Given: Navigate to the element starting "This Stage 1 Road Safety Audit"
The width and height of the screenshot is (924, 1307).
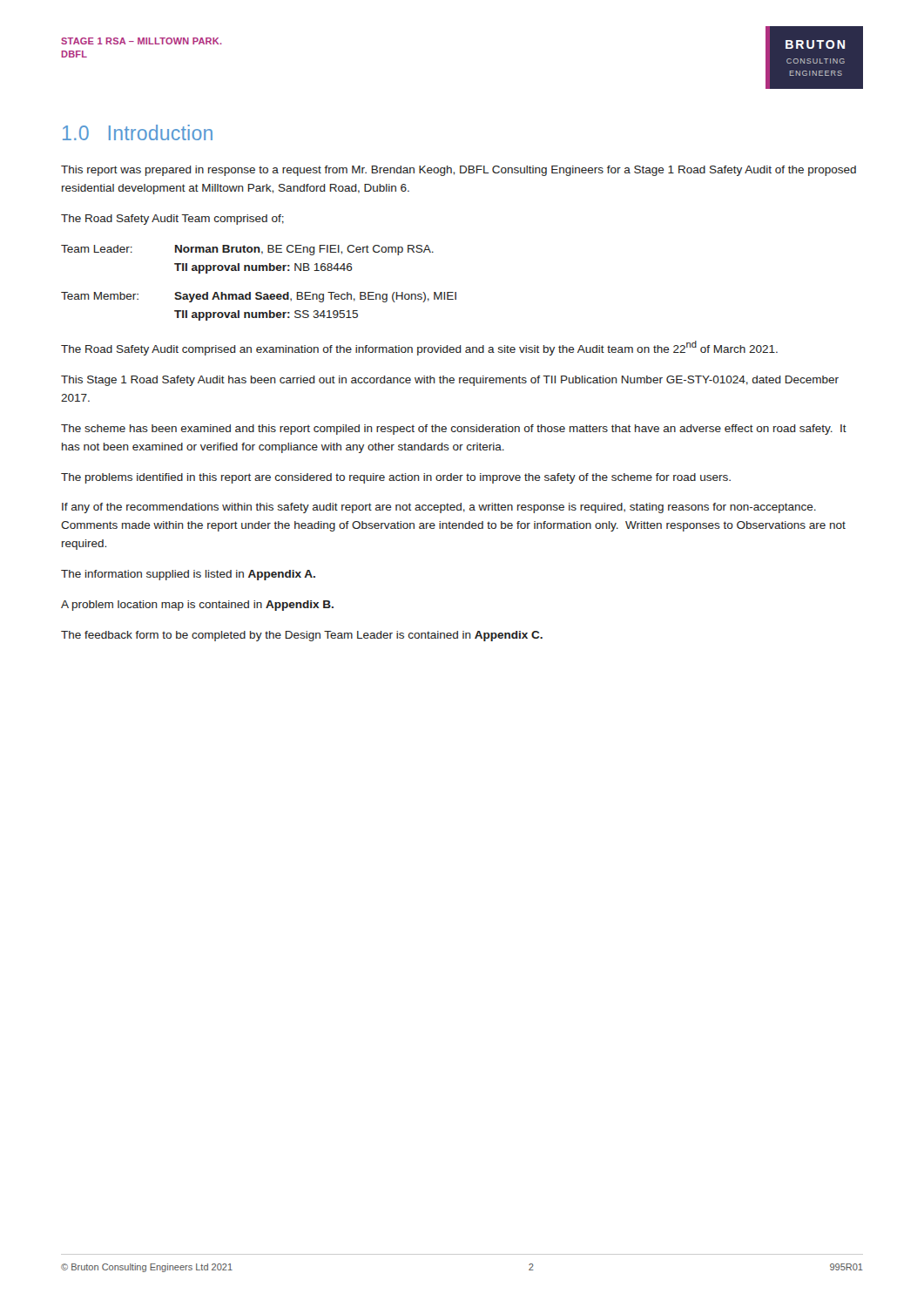Looking at the screenshot, I should coord(450,388).
